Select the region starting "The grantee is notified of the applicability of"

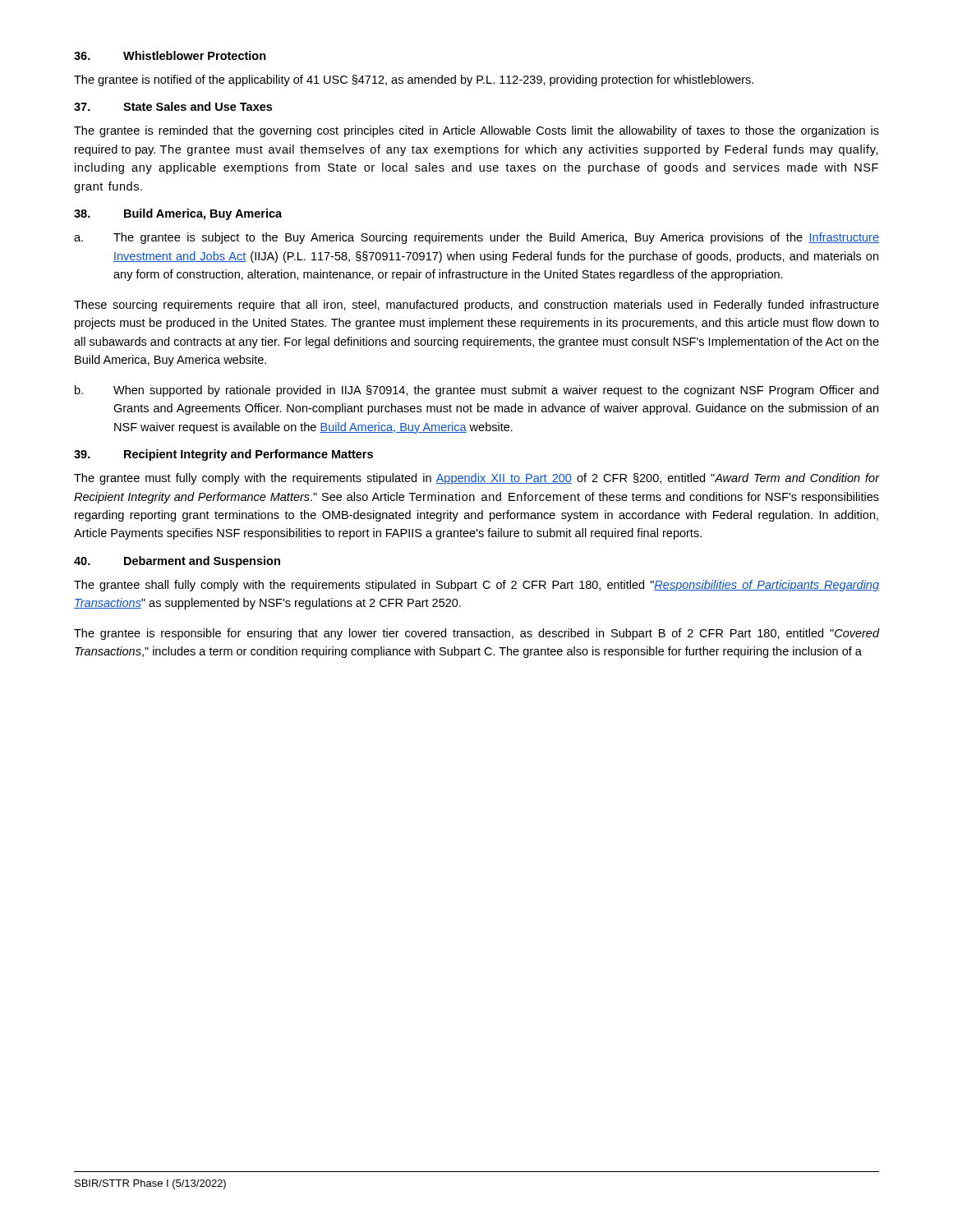click(x=476, y=80)
